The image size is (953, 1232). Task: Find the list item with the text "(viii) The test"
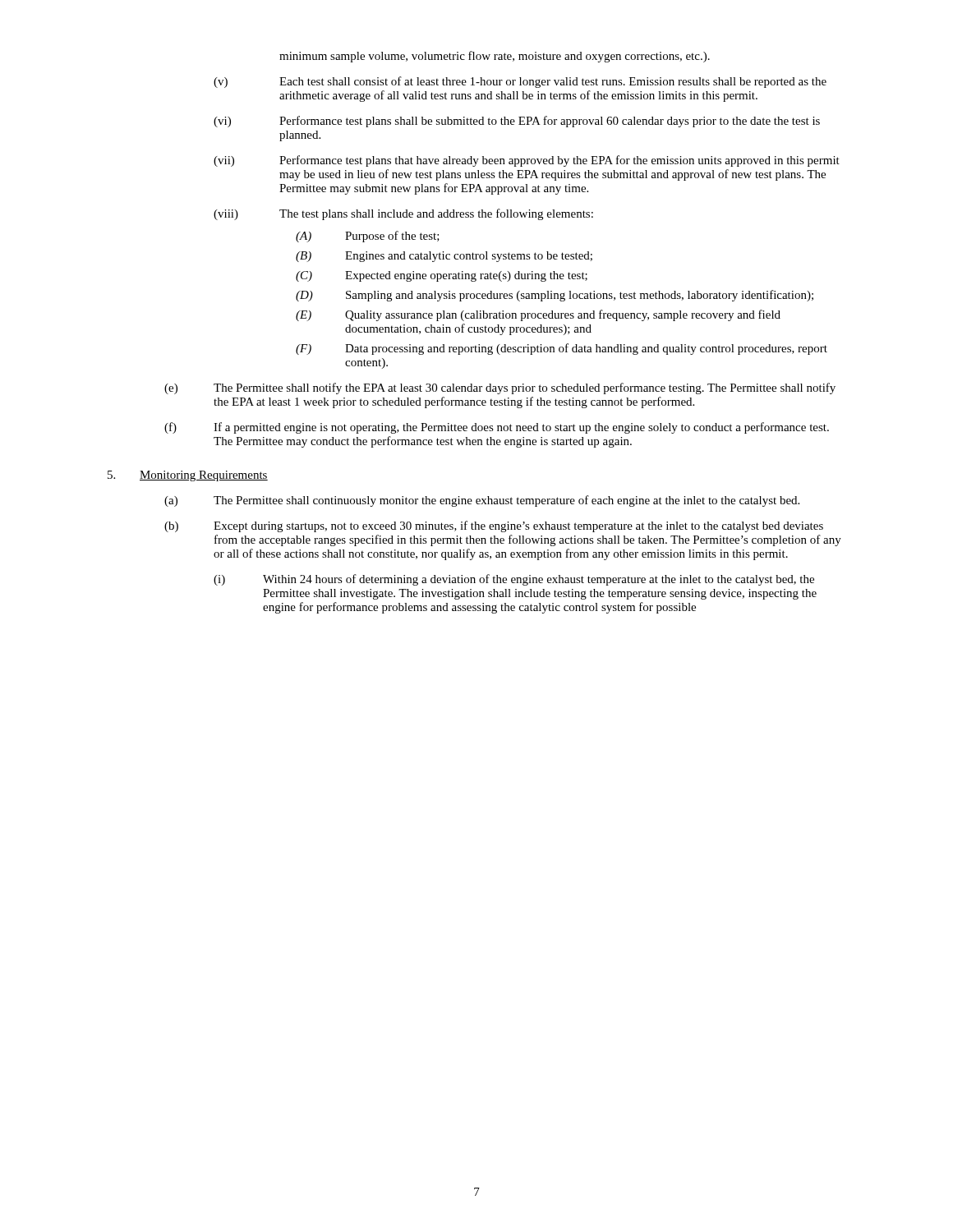coord(530,214)
